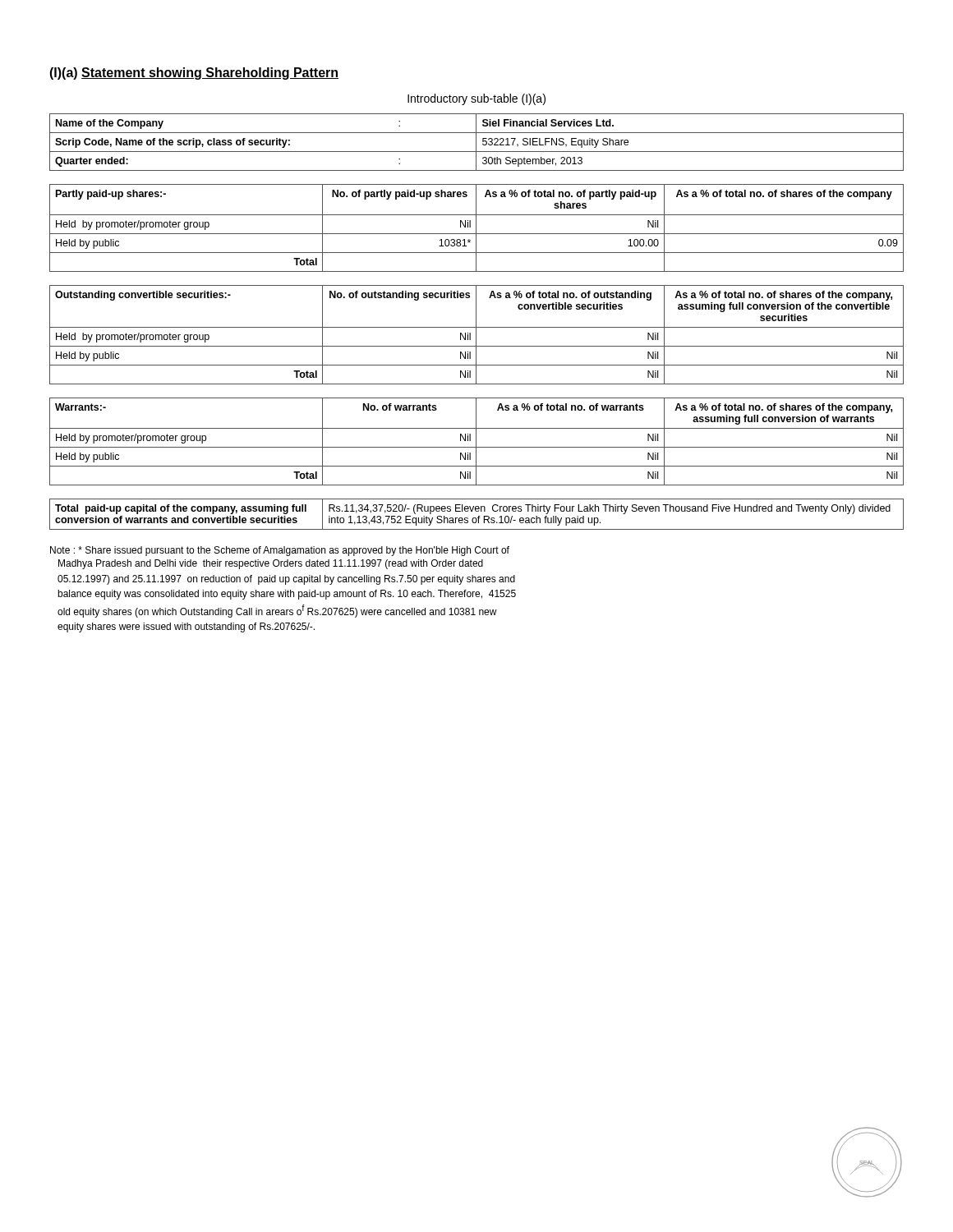Select the footnote

point(476,590)
